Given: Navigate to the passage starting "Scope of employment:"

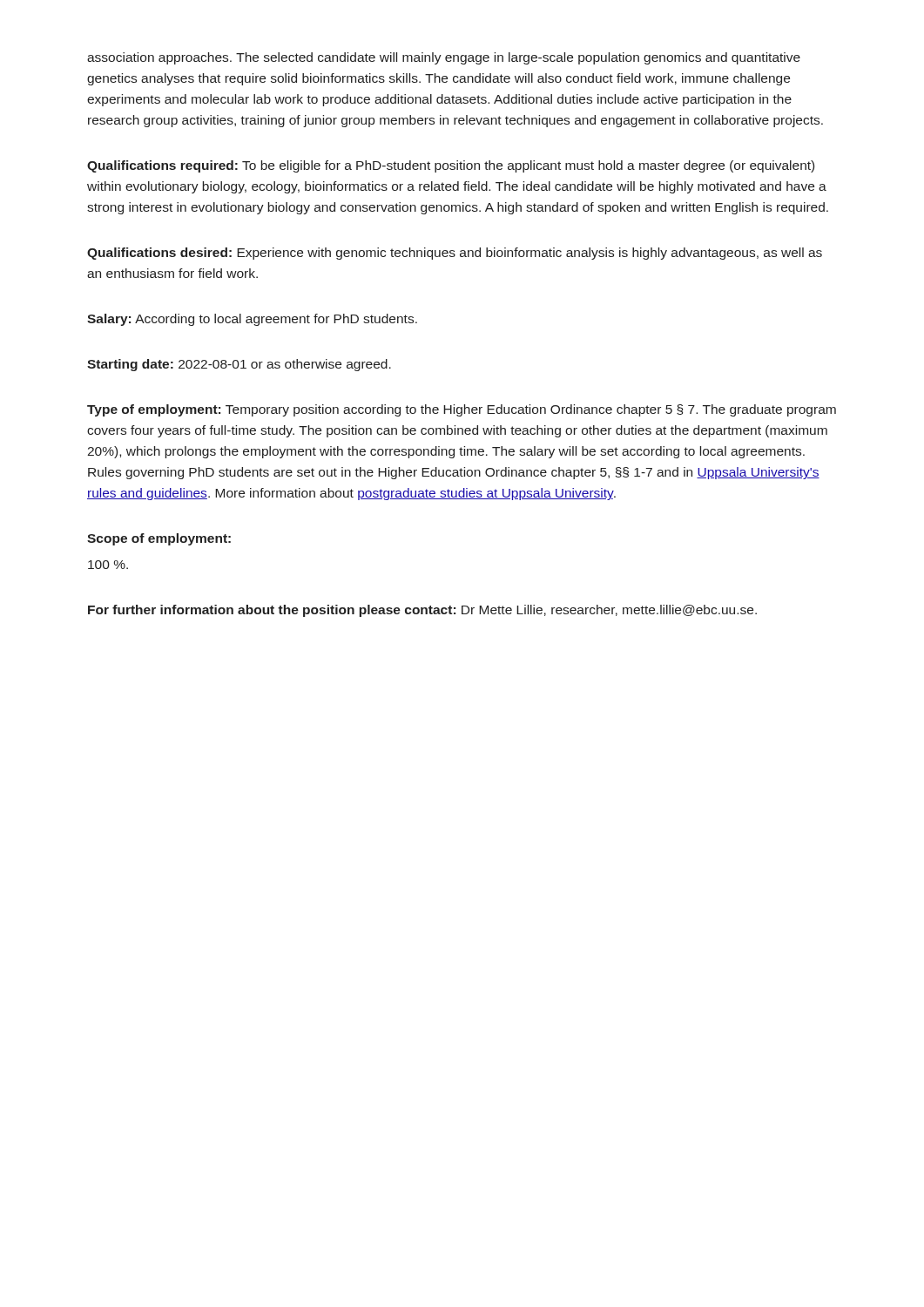Looking at the screenshot, I should pyautogui.click(x=159, y=538).
